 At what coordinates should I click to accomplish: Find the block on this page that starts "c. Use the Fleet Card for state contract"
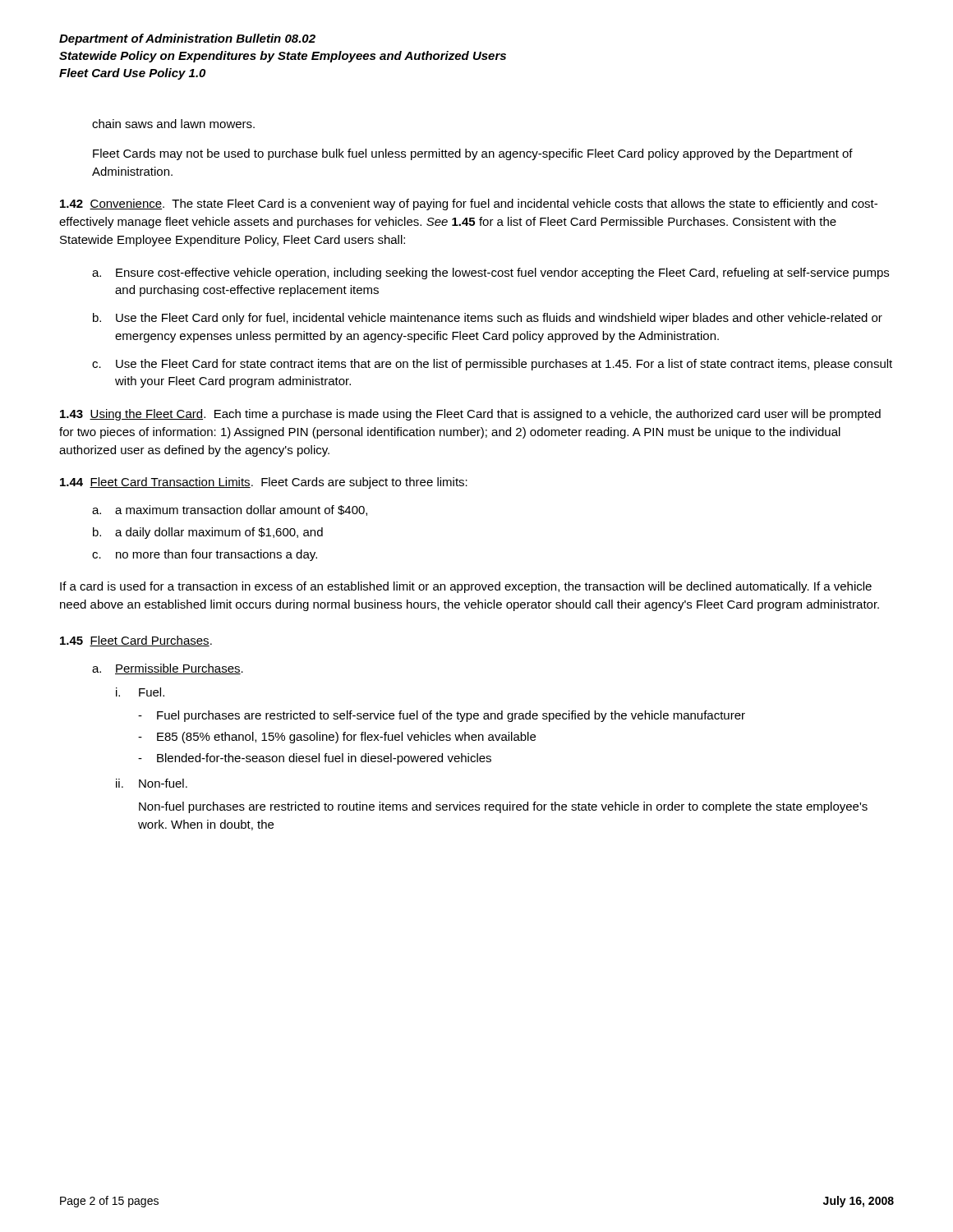[x=493, y=372]
